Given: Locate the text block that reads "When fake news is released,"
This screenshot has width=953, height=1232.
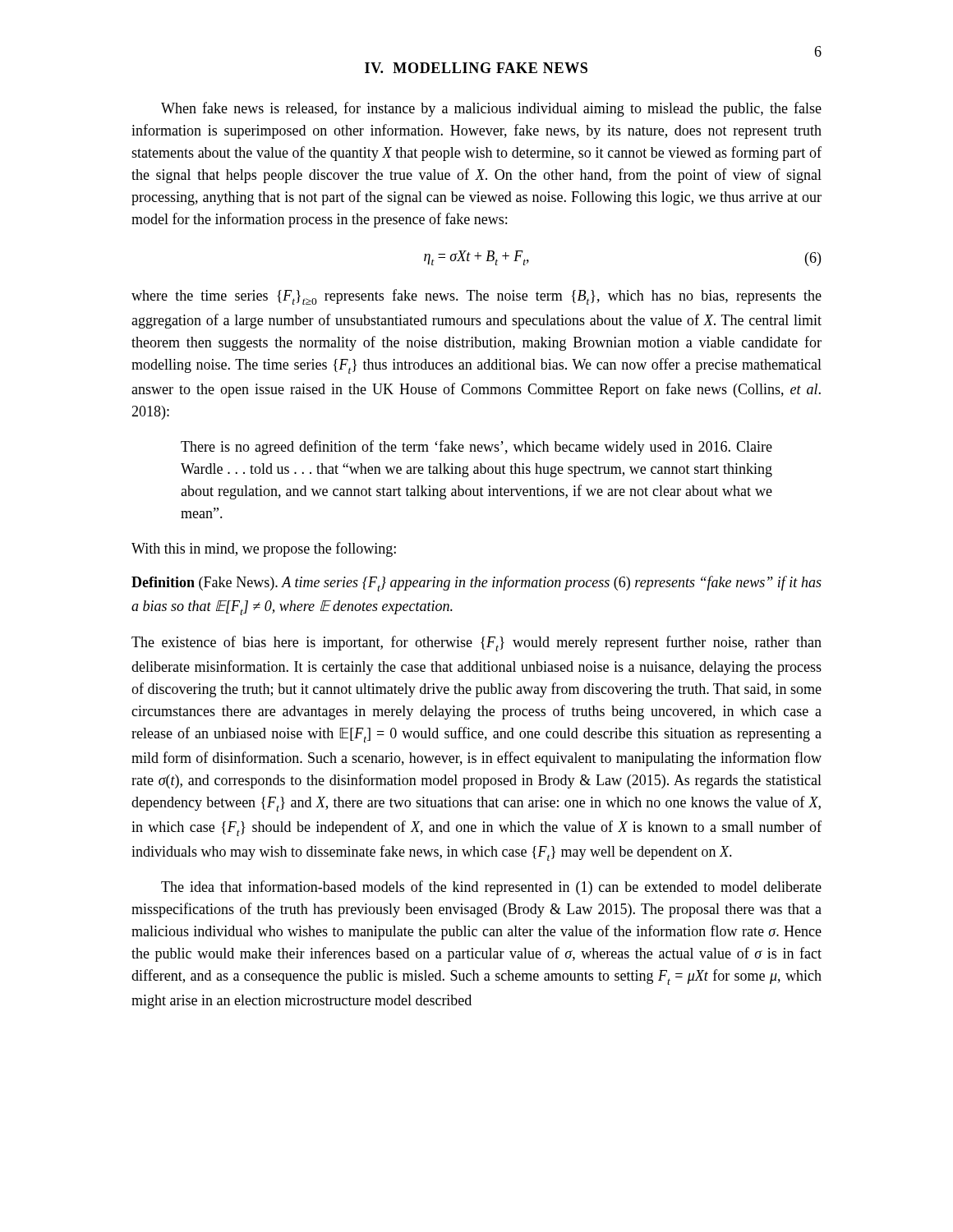Looking at the screenshot, I should (476, 164).
